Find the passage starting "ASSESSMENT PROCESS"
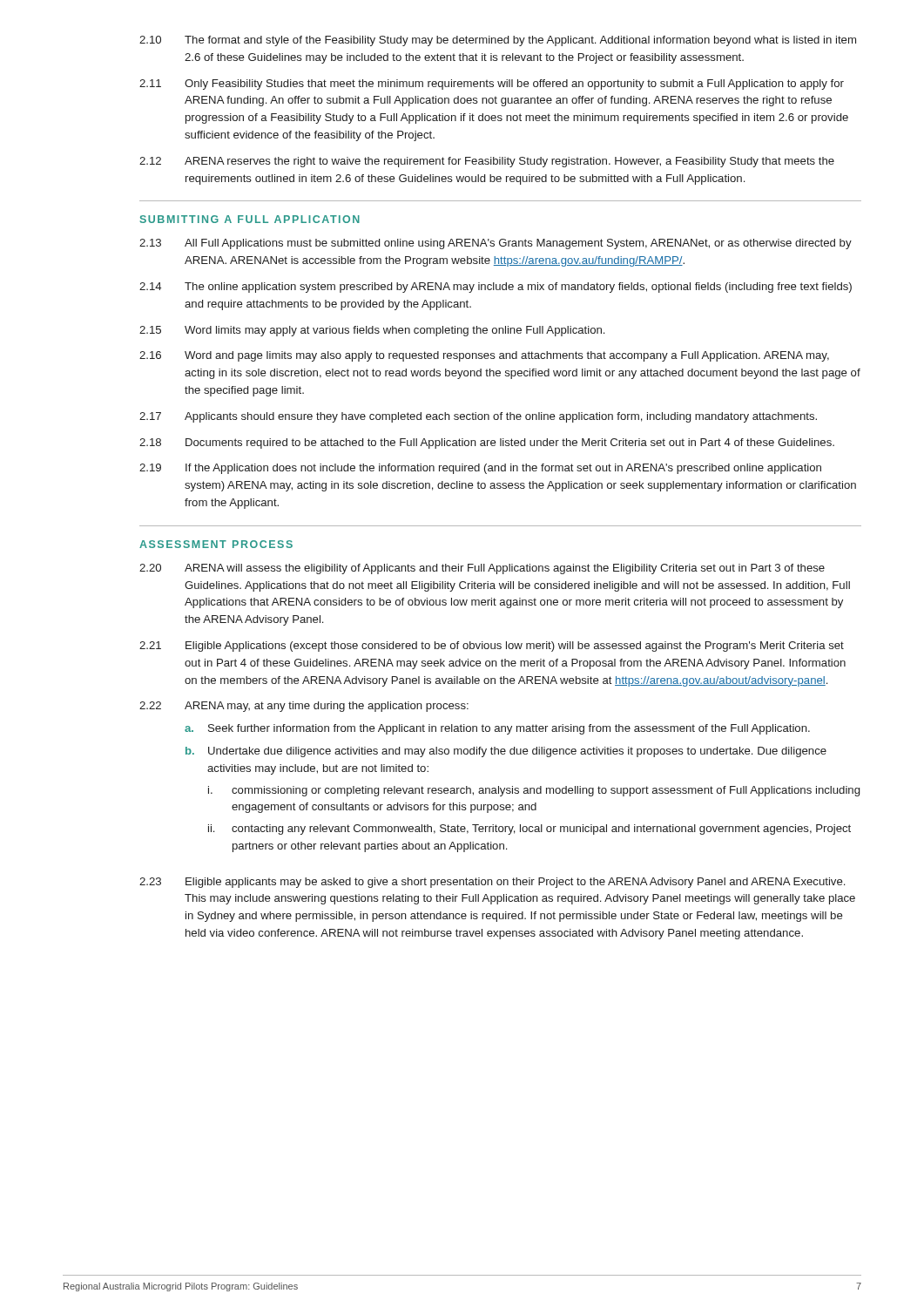This screenshot has width=924, height=1307. (217, 544)
